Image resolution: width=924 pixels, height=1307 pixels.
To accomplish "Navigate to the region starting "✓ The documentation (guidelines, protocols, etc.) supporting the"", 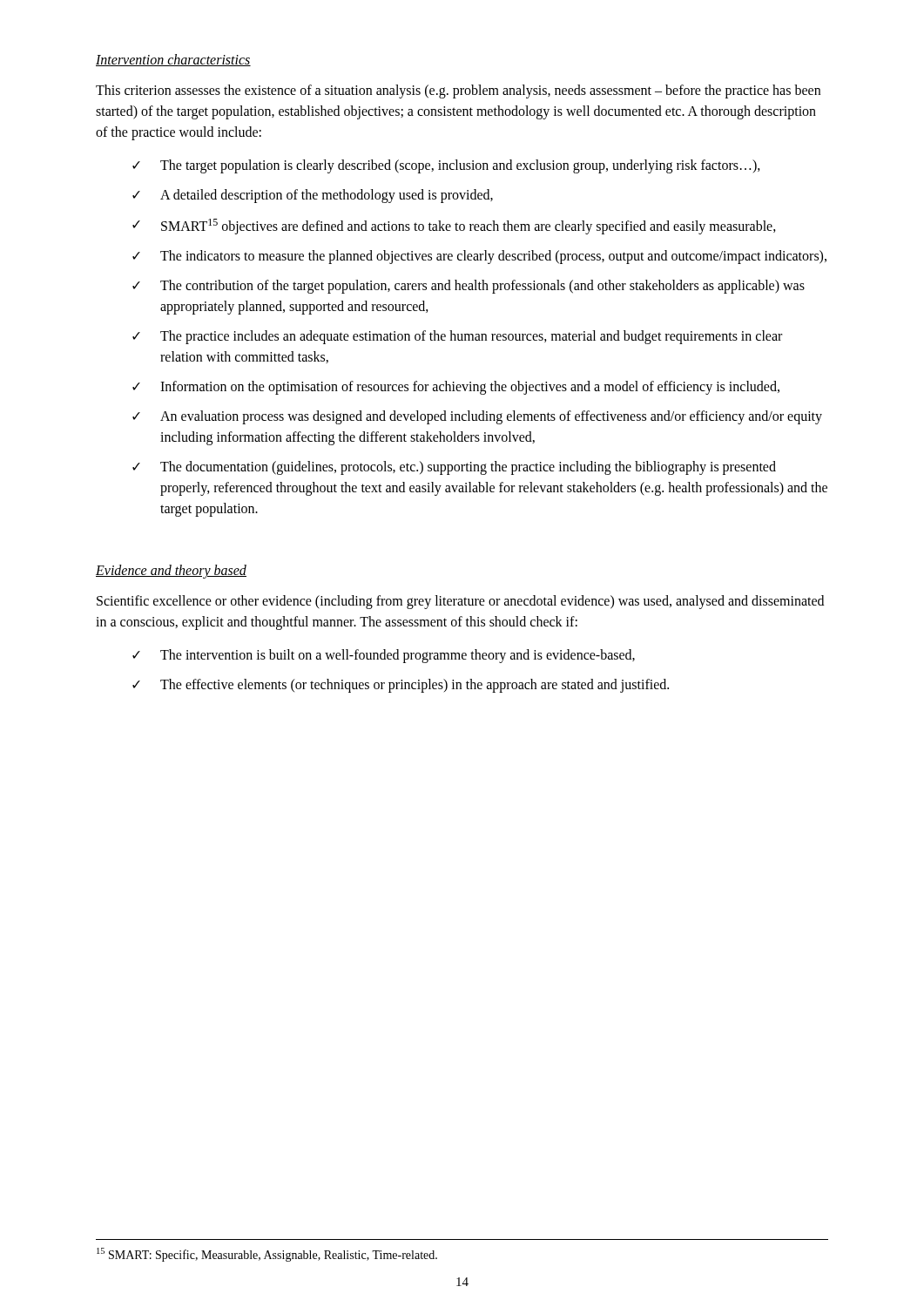I will tap(479, 488).
